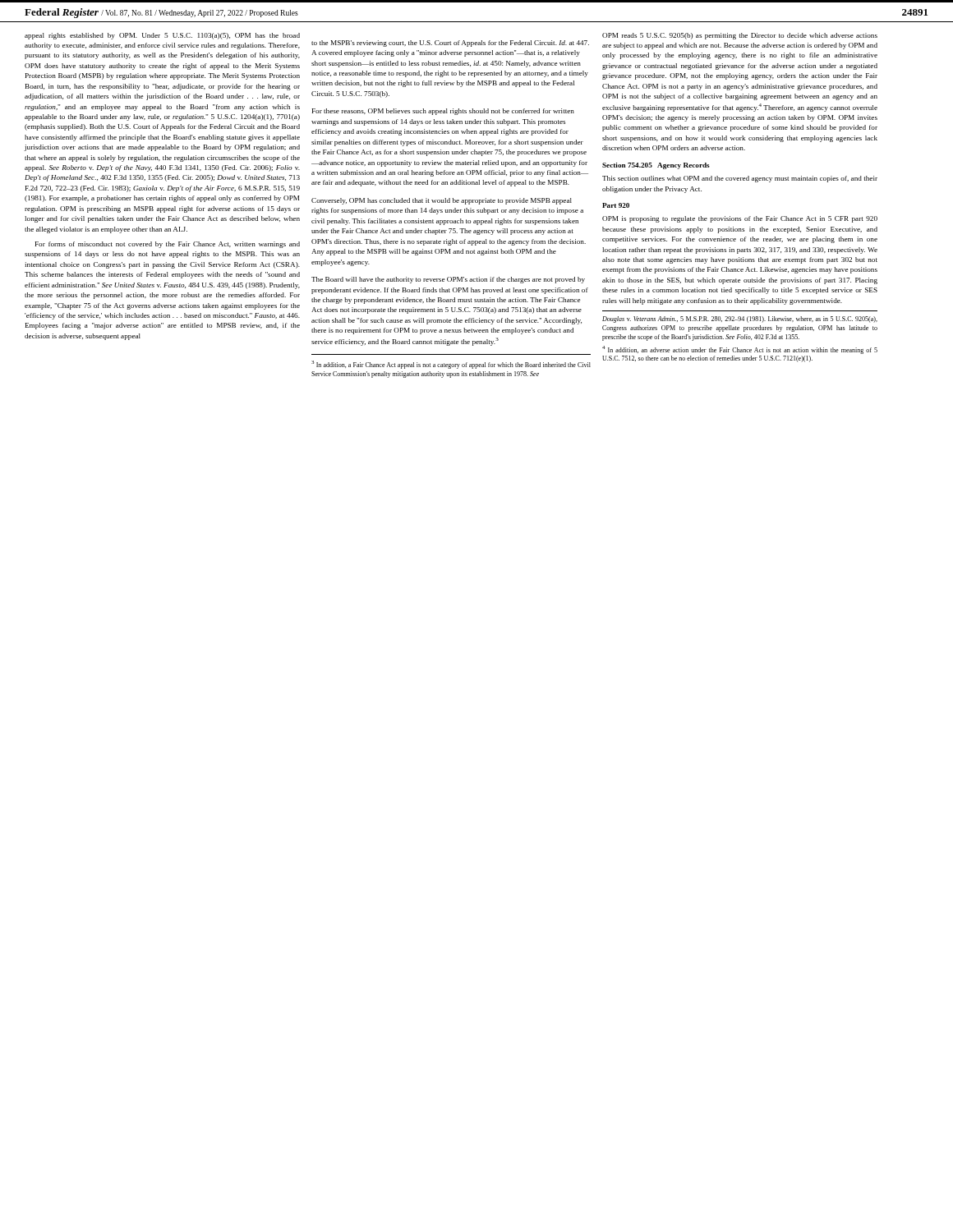Click on the text starting "Douglas v. Veterans Admin., 5 M.S.P.R."
This screenshot has width=953, height=1232.
740,340
